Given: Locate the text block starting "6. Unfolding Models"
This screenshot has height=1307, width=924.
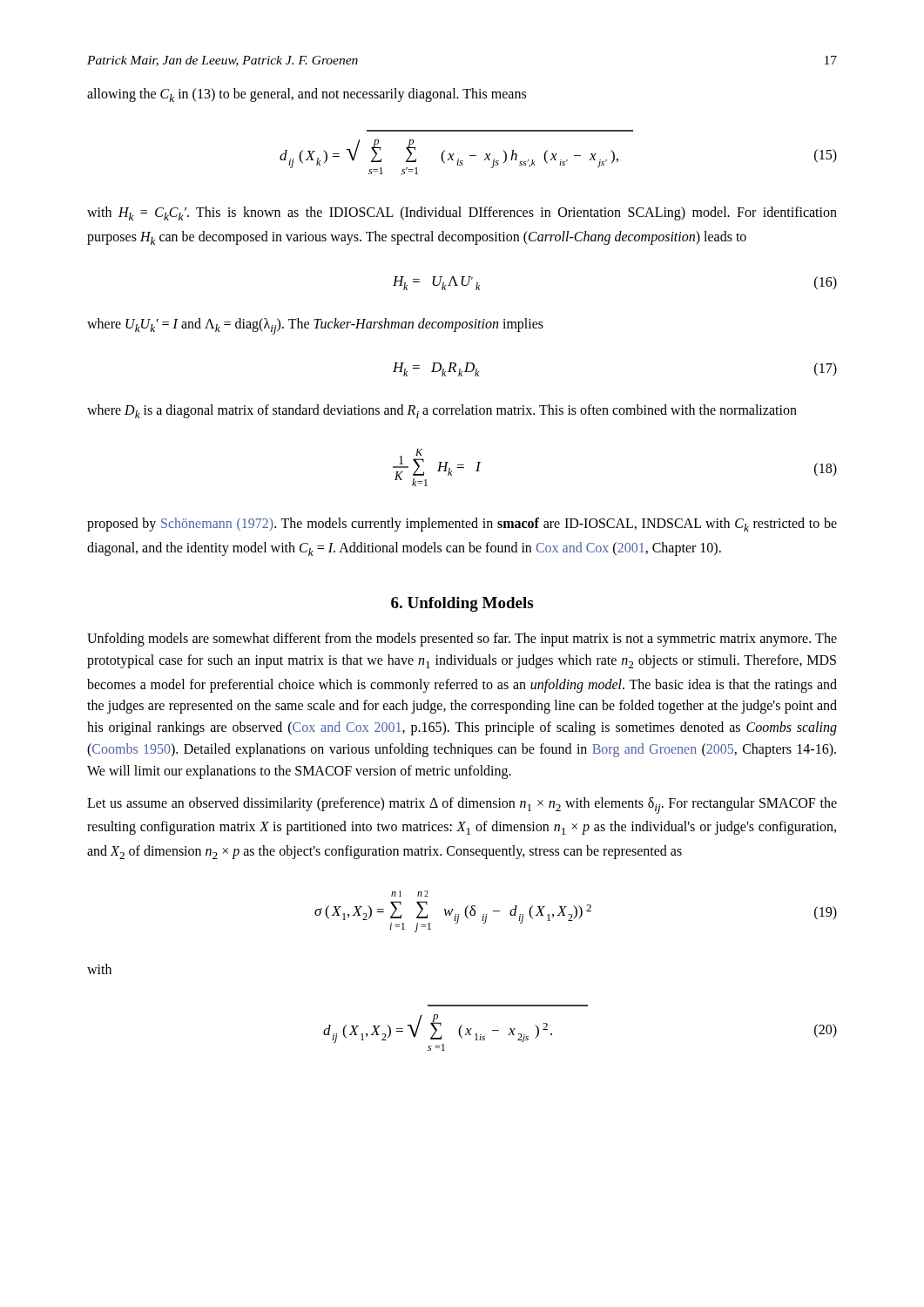Looking at the screenshot, I should coord(462,603).
